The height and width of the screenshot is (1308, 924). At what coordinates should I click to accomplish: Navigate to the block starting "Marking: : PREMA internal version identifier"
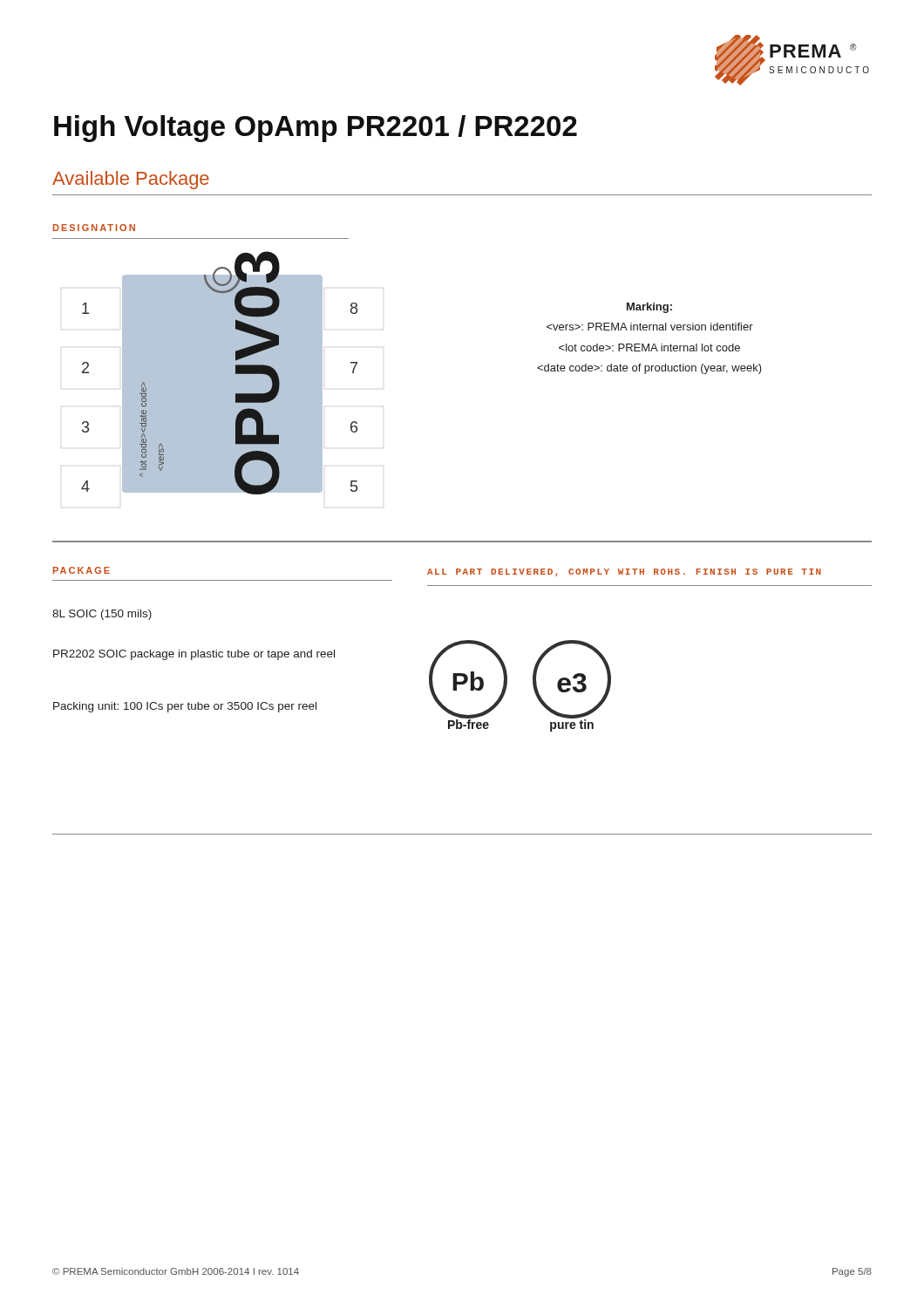click(x=649, y=337)
